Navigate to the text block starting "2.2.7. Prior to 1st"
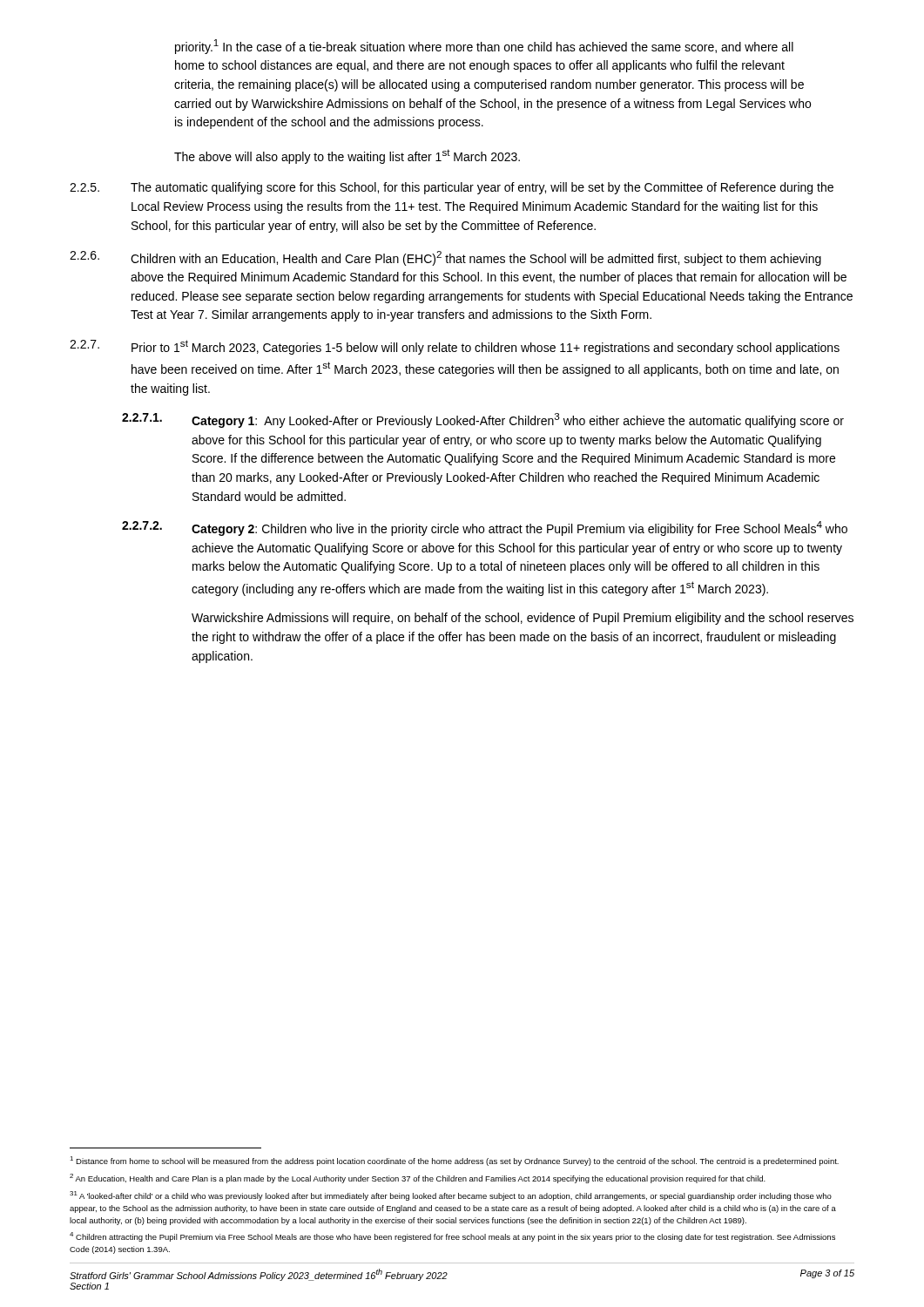 [x=462, y=367]
